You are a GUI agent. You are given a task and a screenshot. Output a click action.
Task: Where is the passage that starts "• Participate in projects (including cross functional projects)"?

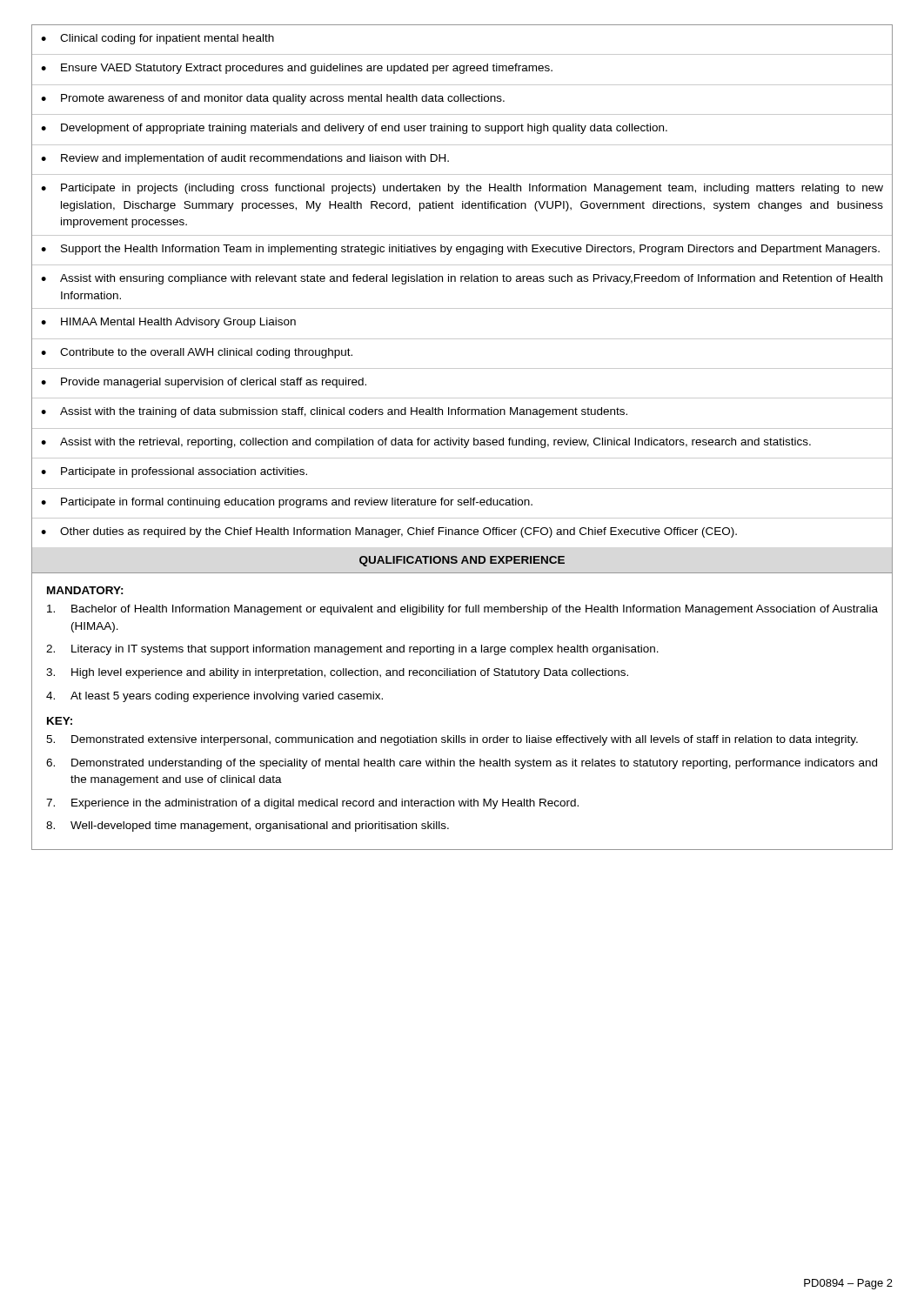462,205
